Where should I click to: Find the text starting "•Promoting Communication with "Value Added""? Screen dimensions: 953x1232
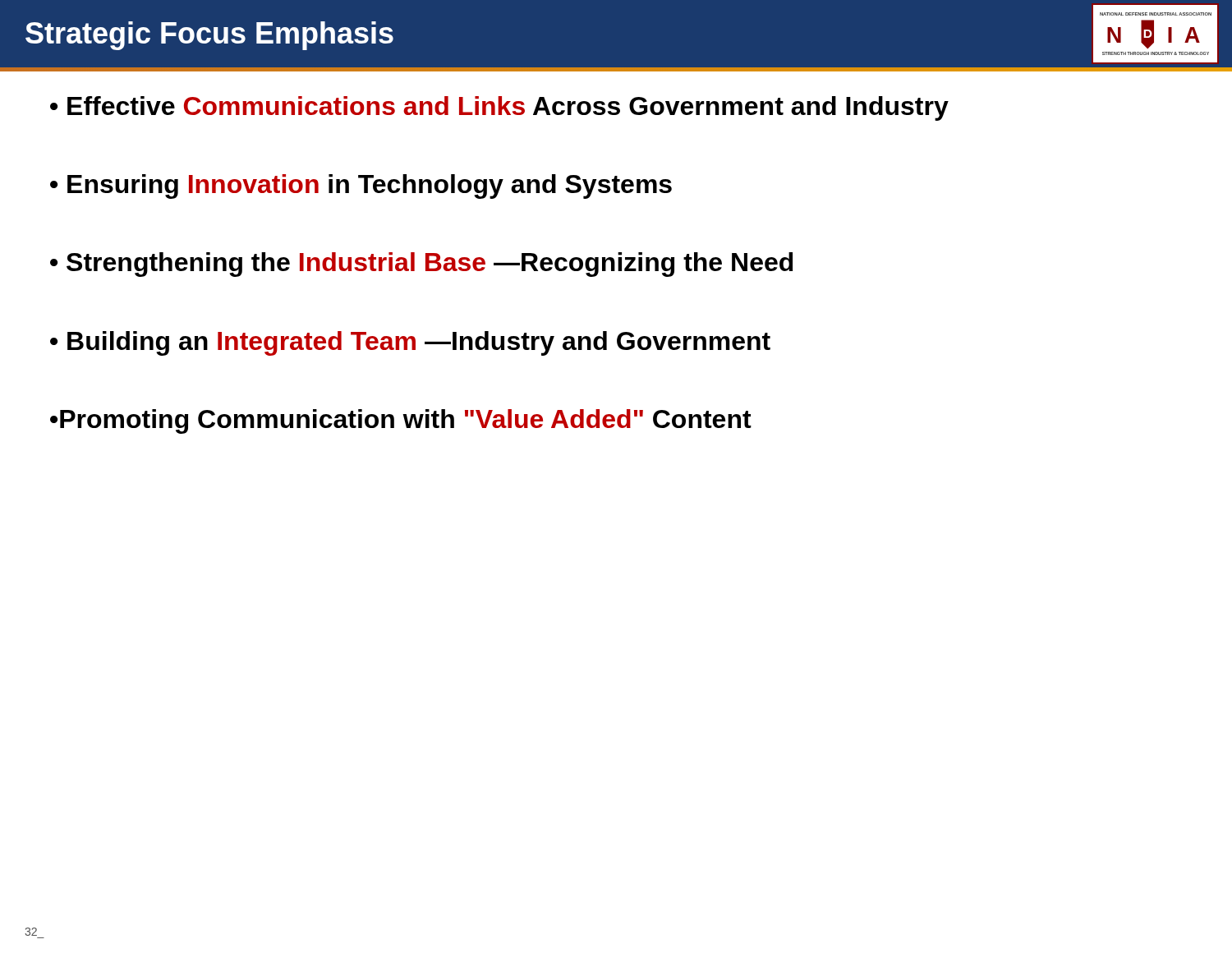[x=400, y=419]
